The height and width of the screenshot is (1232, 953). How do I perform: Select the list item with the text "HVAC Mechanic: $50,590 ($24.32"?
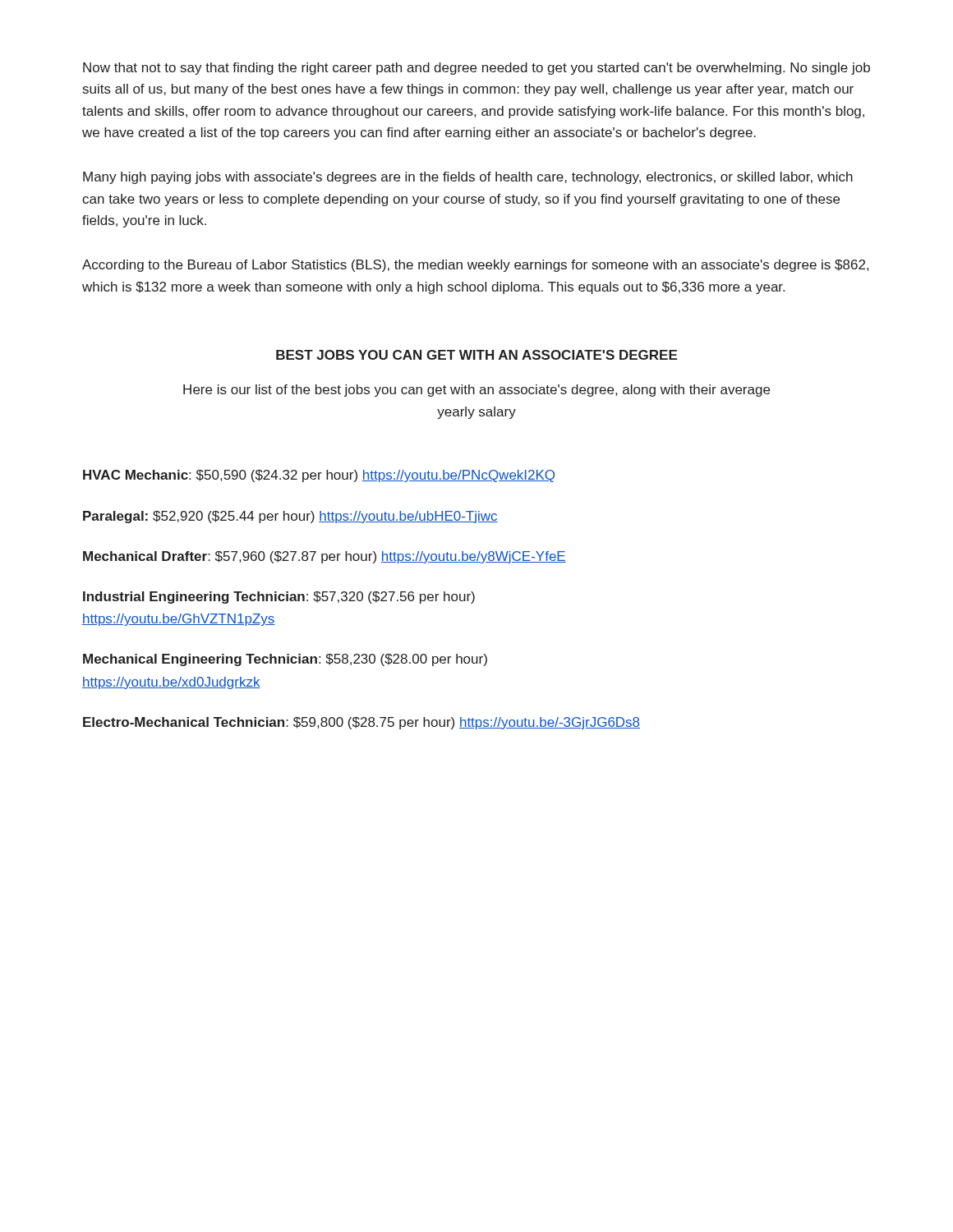tap(319, 475)
